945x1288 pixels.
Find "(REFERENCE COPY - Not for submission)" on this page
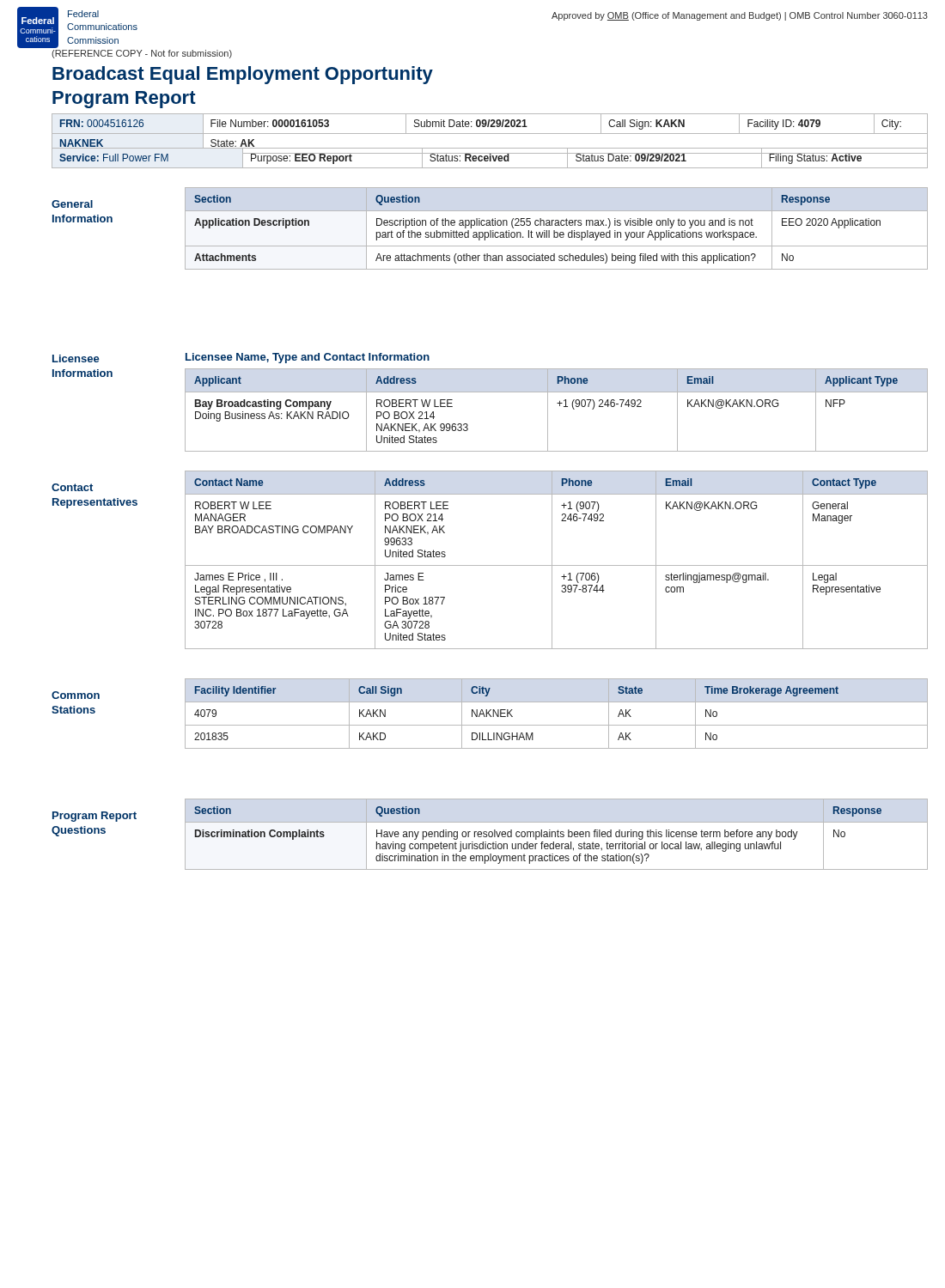142,53
